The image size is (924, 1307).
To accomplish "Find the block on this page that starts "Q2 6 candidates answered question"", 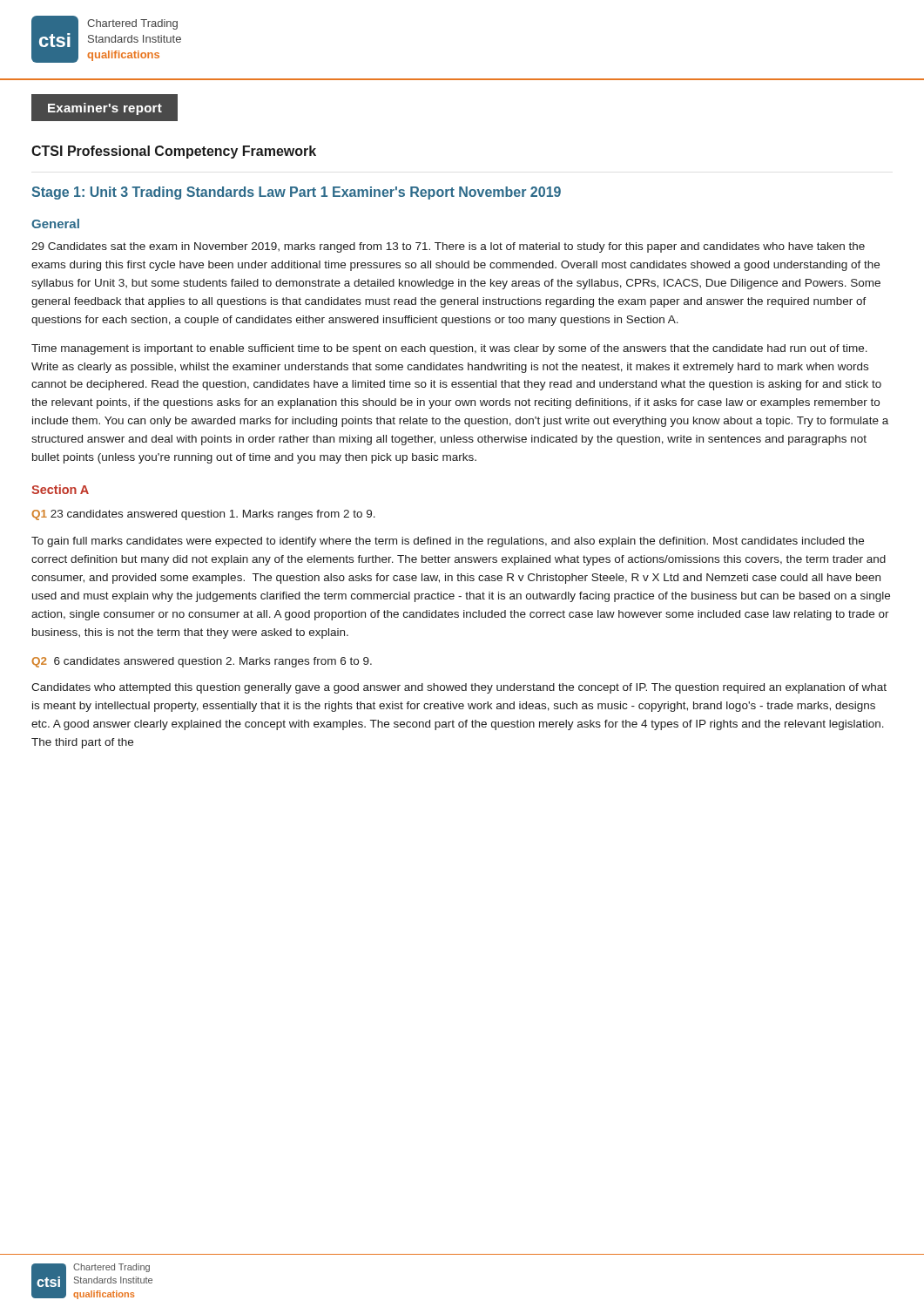I will 202,660.
